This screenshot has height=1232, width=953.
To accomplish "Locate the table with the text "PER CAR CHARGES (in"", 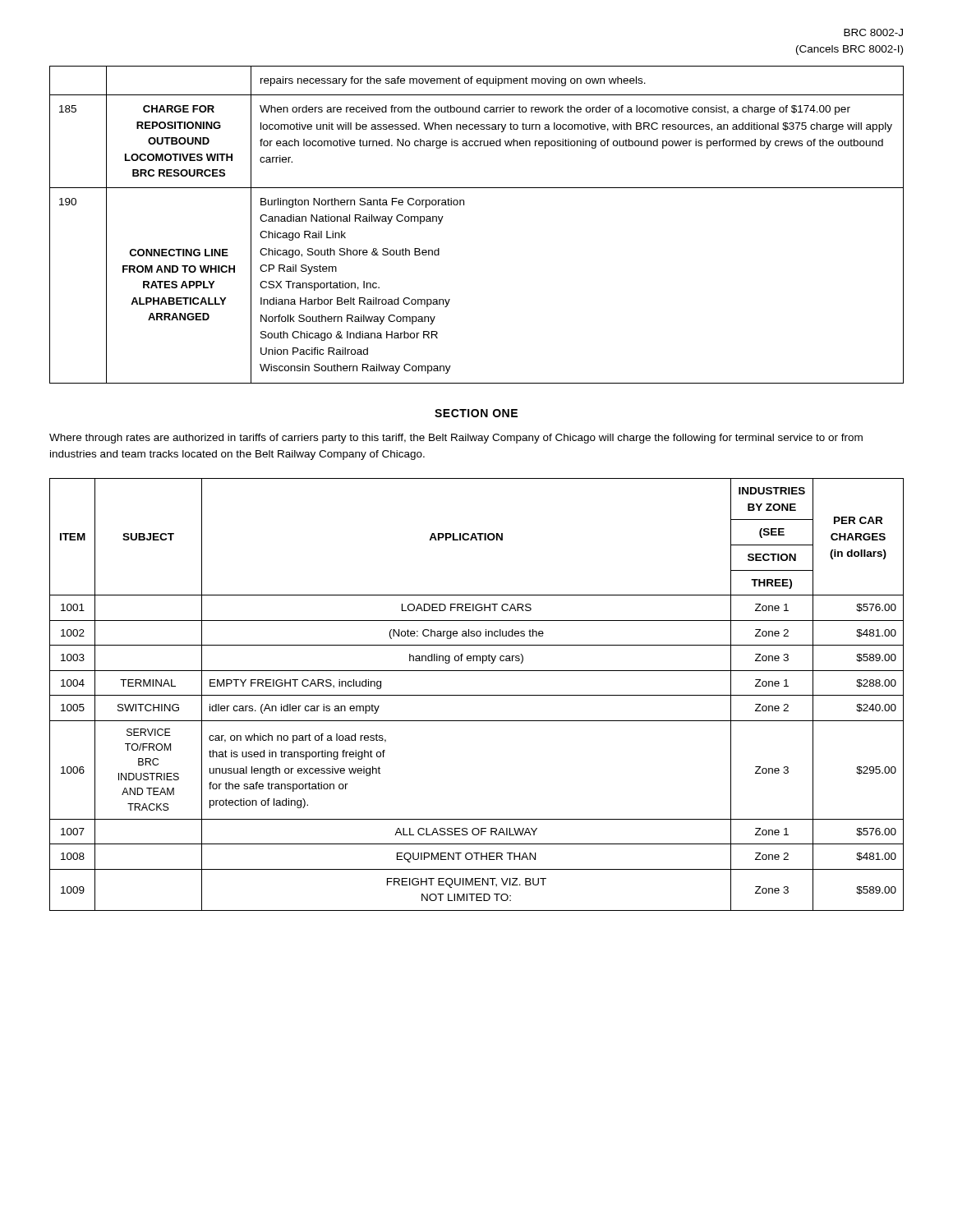I will 476,695.
